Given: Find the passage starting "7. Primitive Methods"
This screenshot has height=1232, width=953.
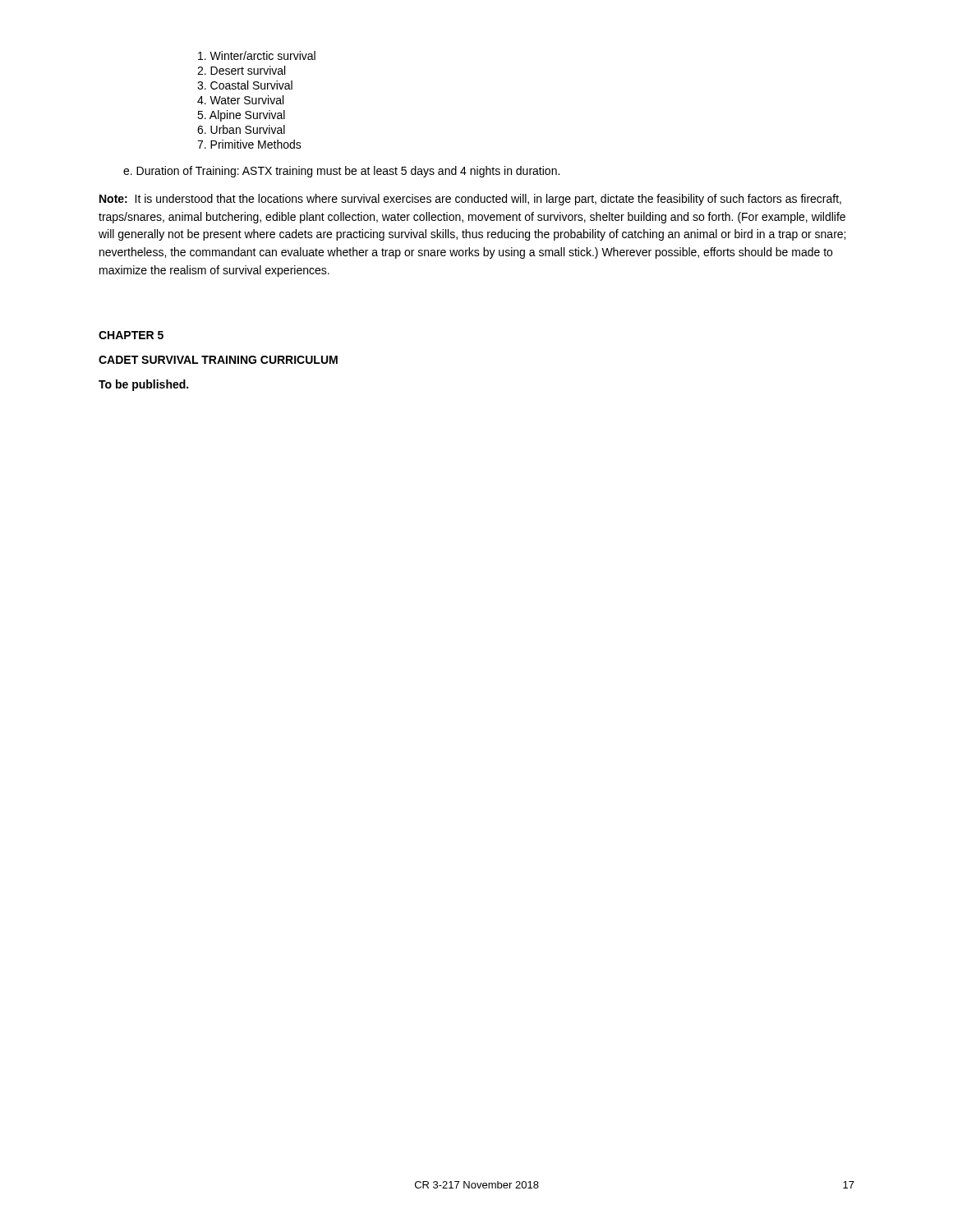Looking at the screenshot, I should point(249,145).
